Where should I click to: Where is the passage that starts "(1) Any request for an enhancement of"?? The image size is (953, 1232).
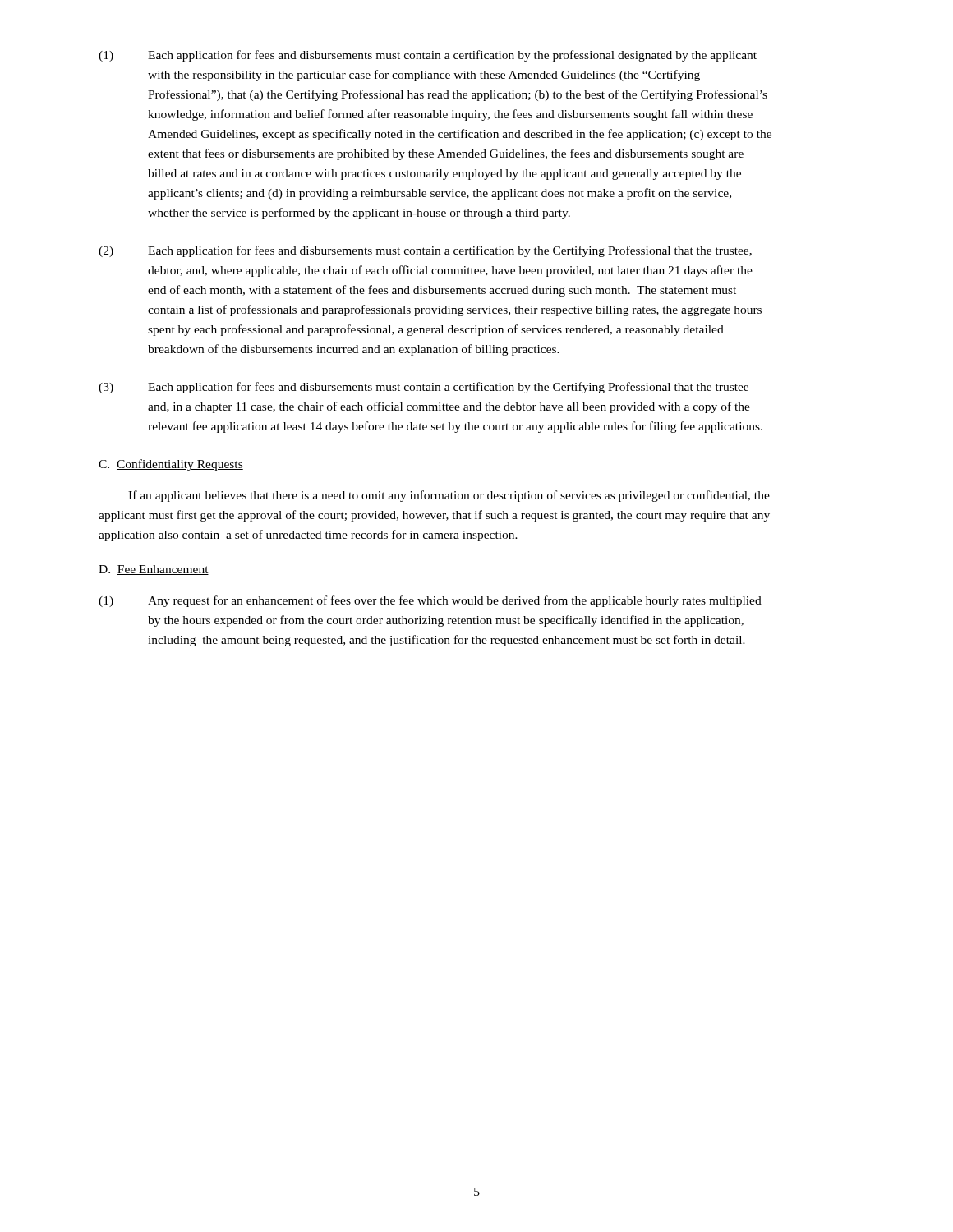435,620
